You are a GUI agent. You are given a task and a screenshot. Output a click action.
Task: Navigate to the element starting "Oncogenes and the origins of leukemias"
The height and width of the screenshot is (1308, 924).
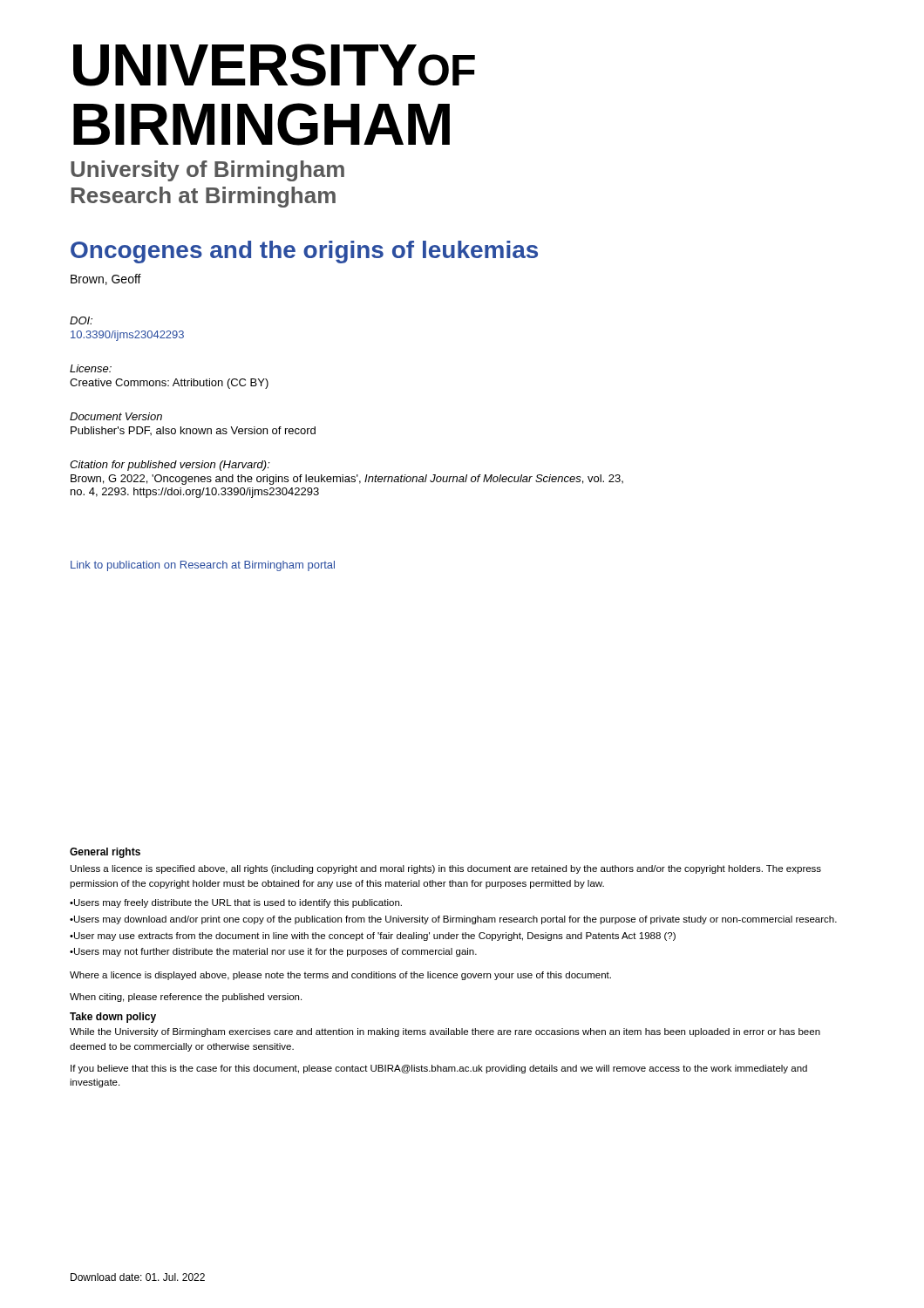(418, 261)
